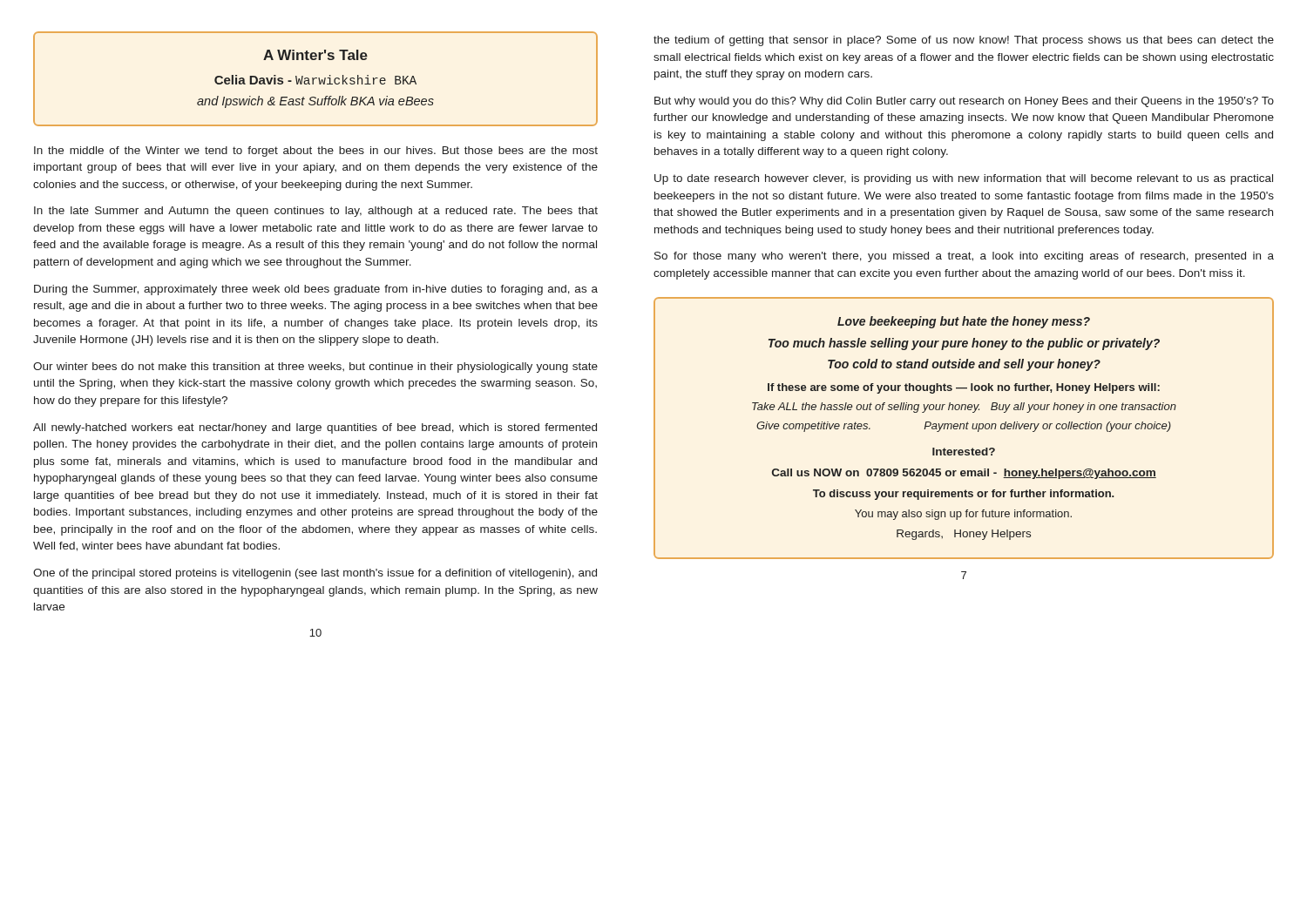Locate the text block with the text "All newly-hatched workers eat nectar/honey and"

[315, 486]
